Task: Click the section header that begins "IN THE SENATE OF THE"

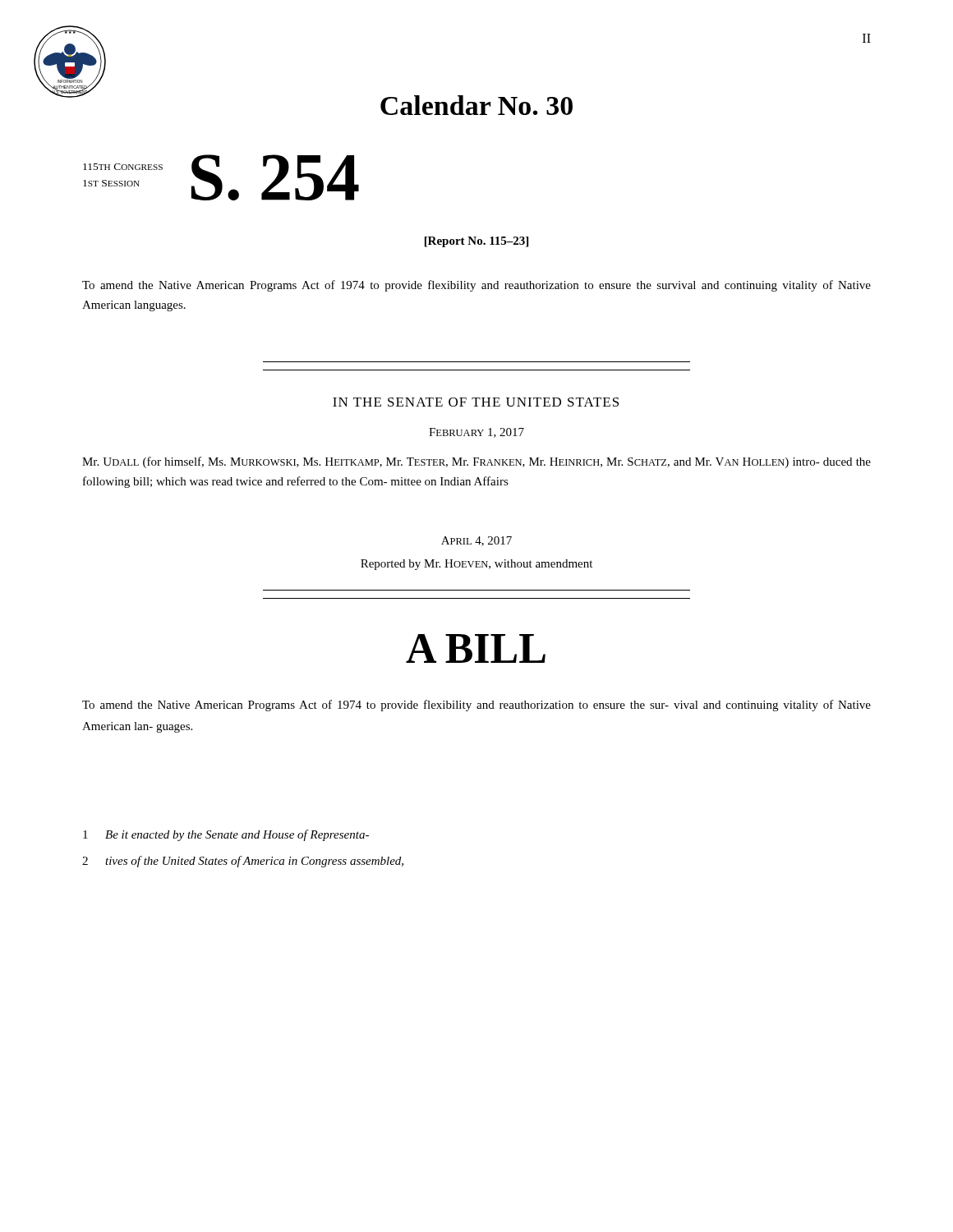Action: tap(476, 402)
